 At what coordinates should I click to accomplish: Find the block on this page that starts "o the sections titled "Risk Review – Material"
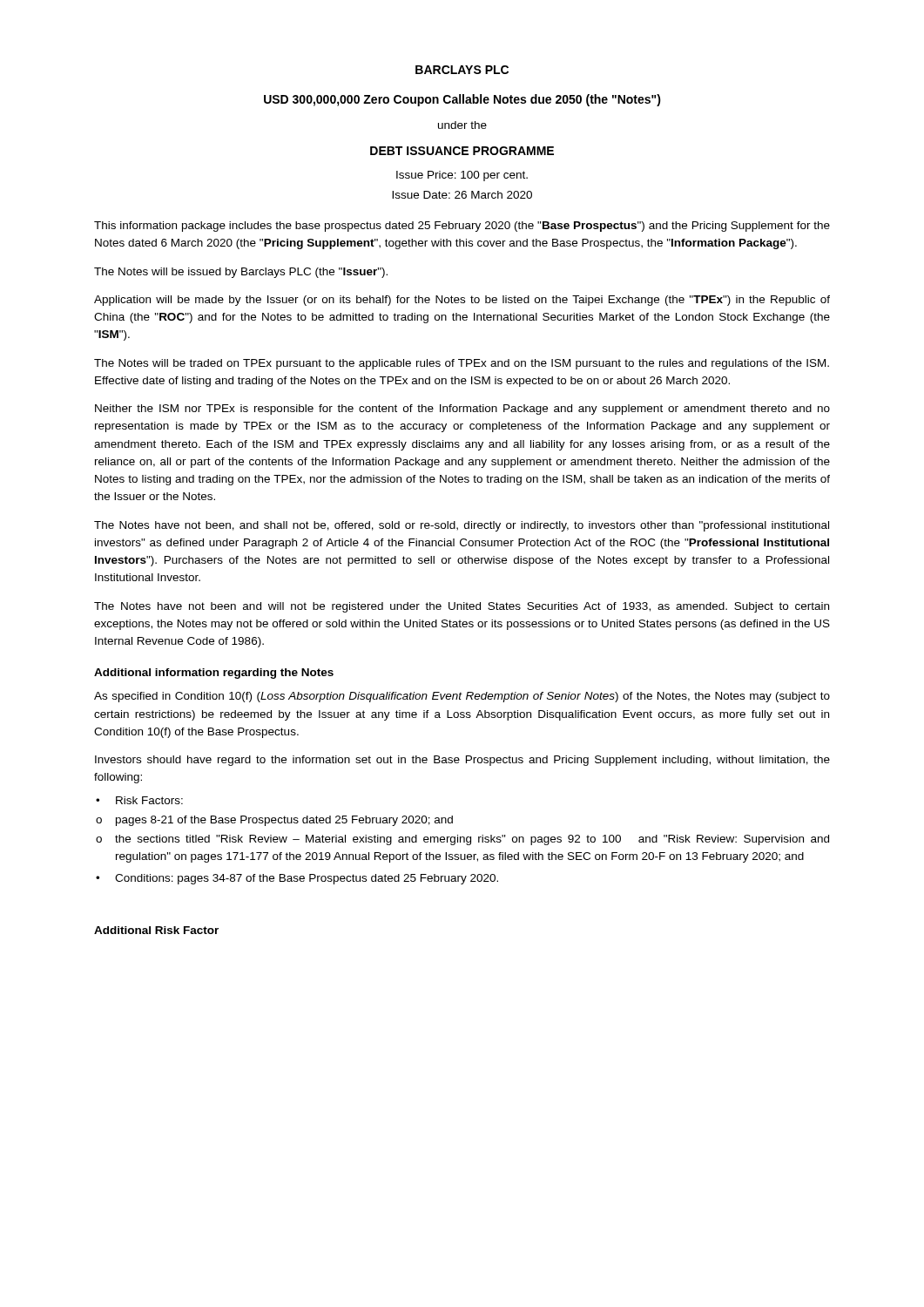tap(462, 848)
